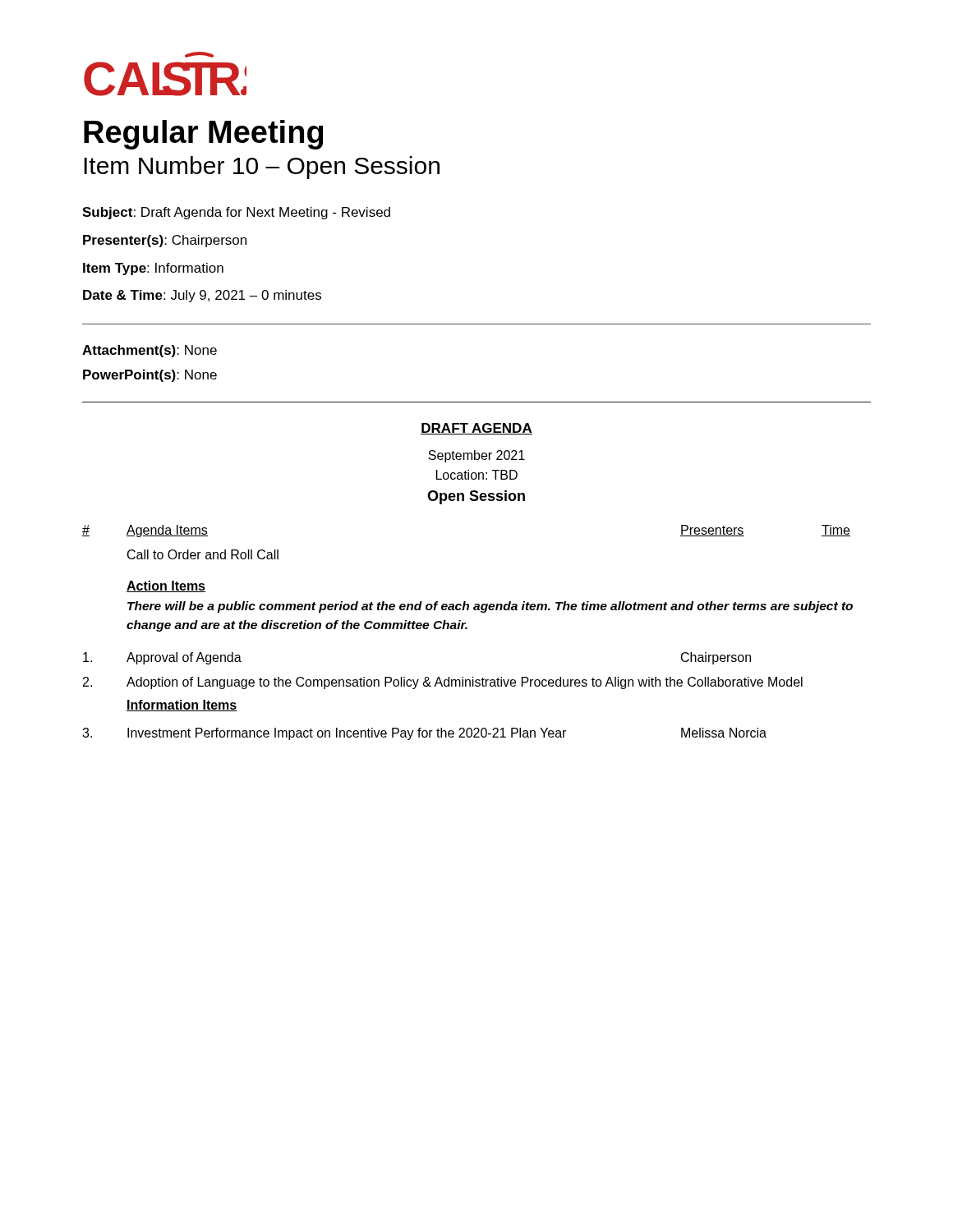Viewport: 953px width, 1232px height.
Task: Click on the text block with the text "Subject: Draft Agenda for Next"
Action: 237,212
